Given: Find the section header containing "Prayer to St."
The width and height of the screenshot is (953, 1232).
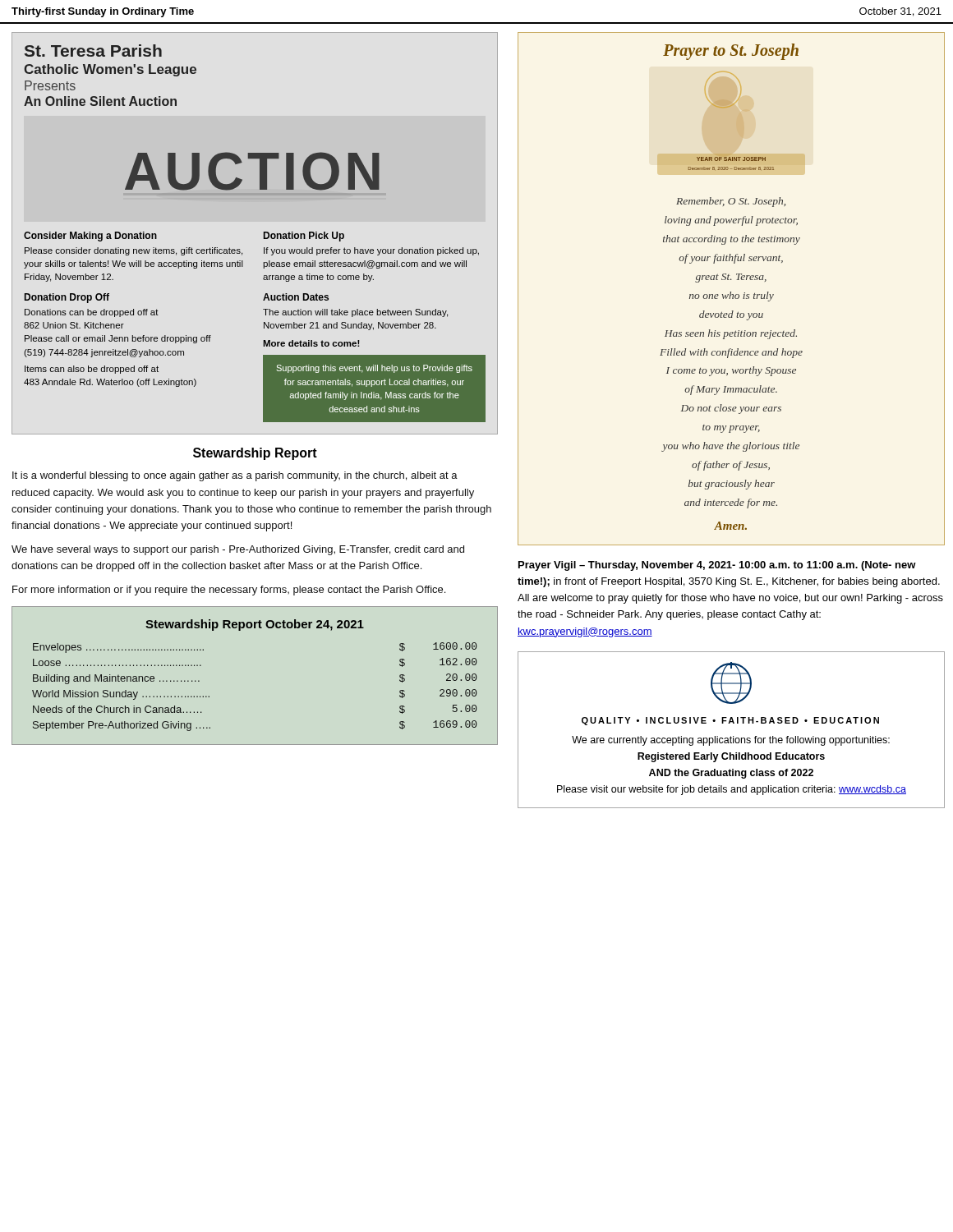Looking at the screenshot, I should (x=731, y=50).
